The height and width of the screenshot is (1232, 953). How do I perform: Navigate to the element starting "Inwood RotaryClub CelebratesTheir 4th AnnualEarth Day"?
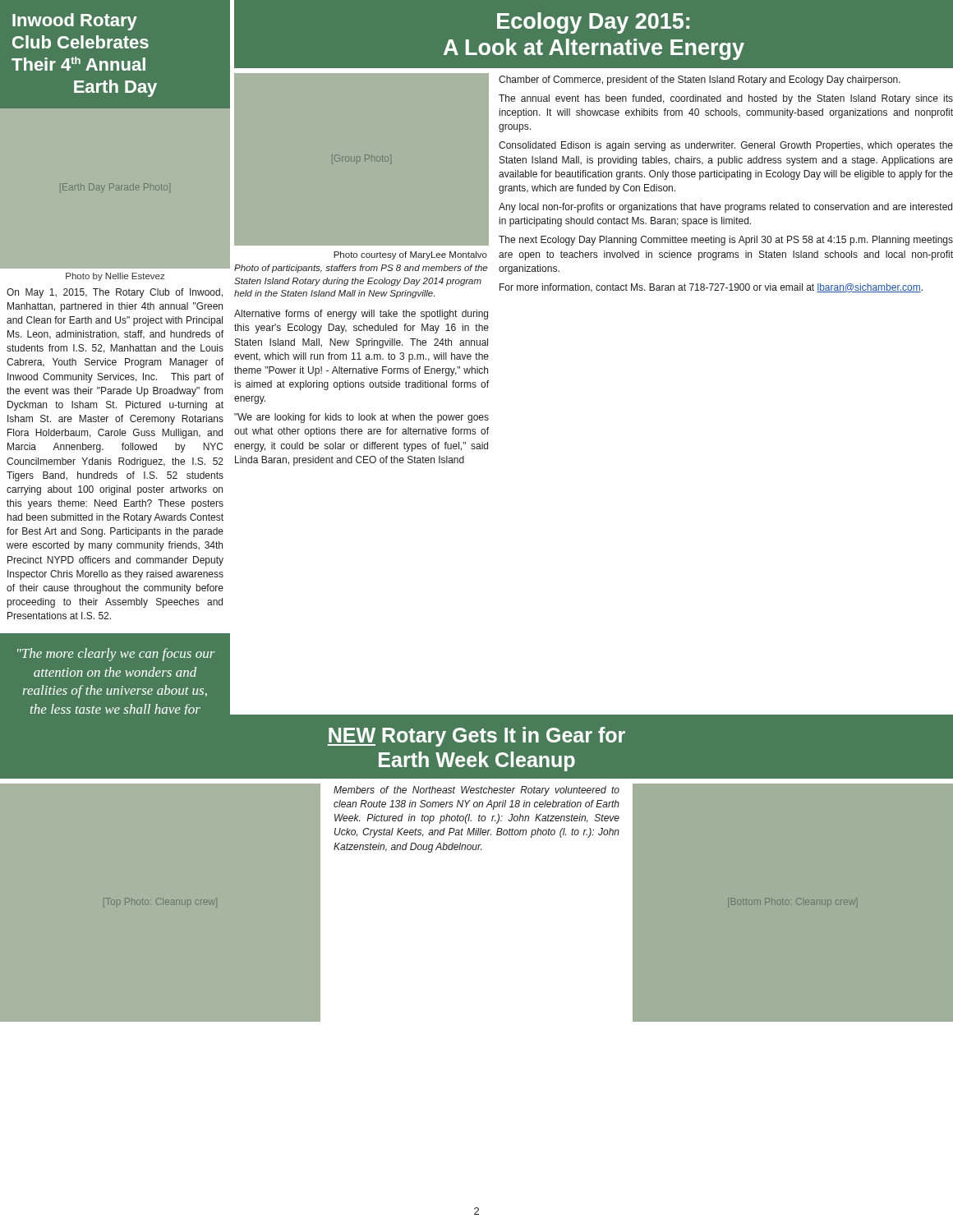tap(115, 54)
